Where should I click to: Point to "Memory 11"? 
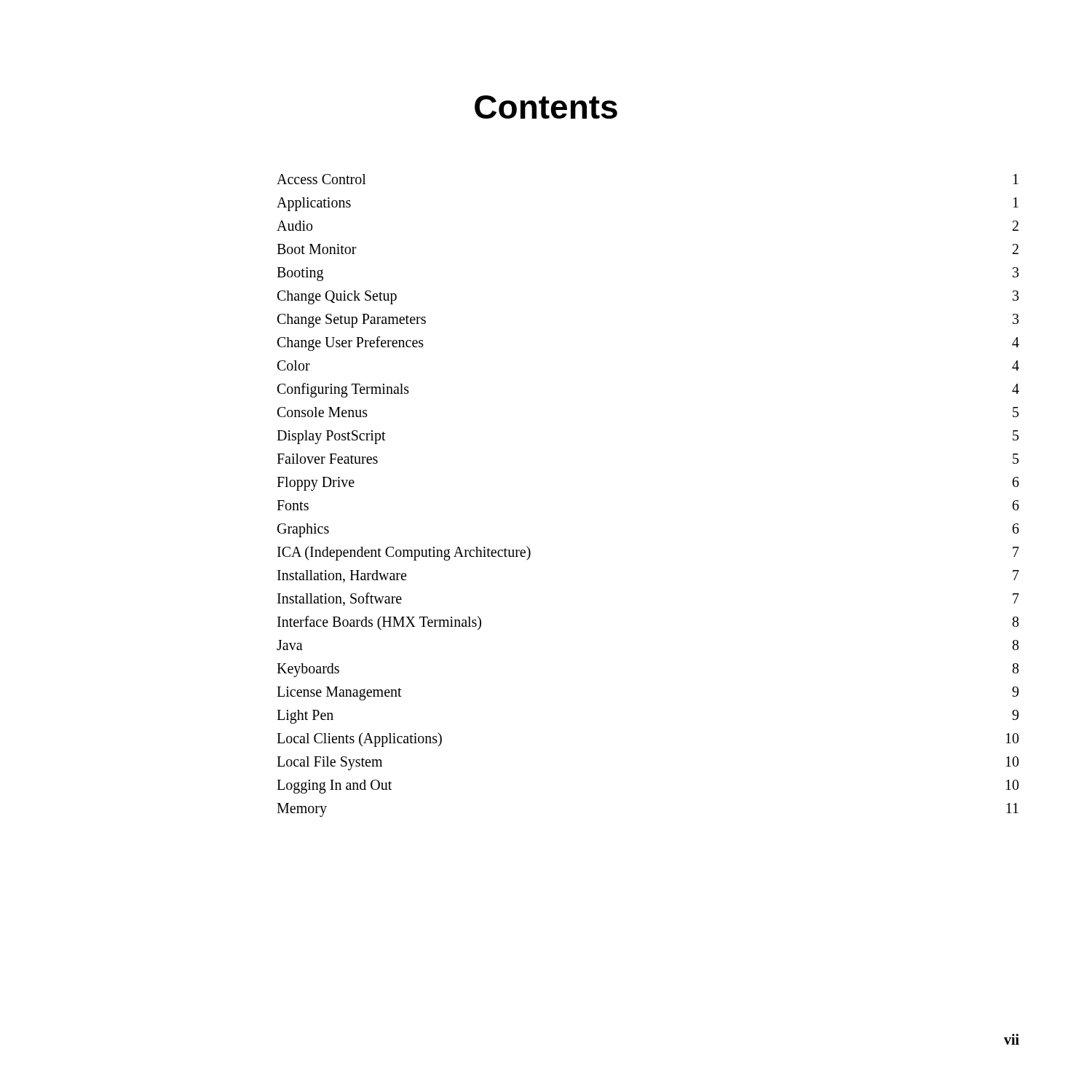point(302,810)
